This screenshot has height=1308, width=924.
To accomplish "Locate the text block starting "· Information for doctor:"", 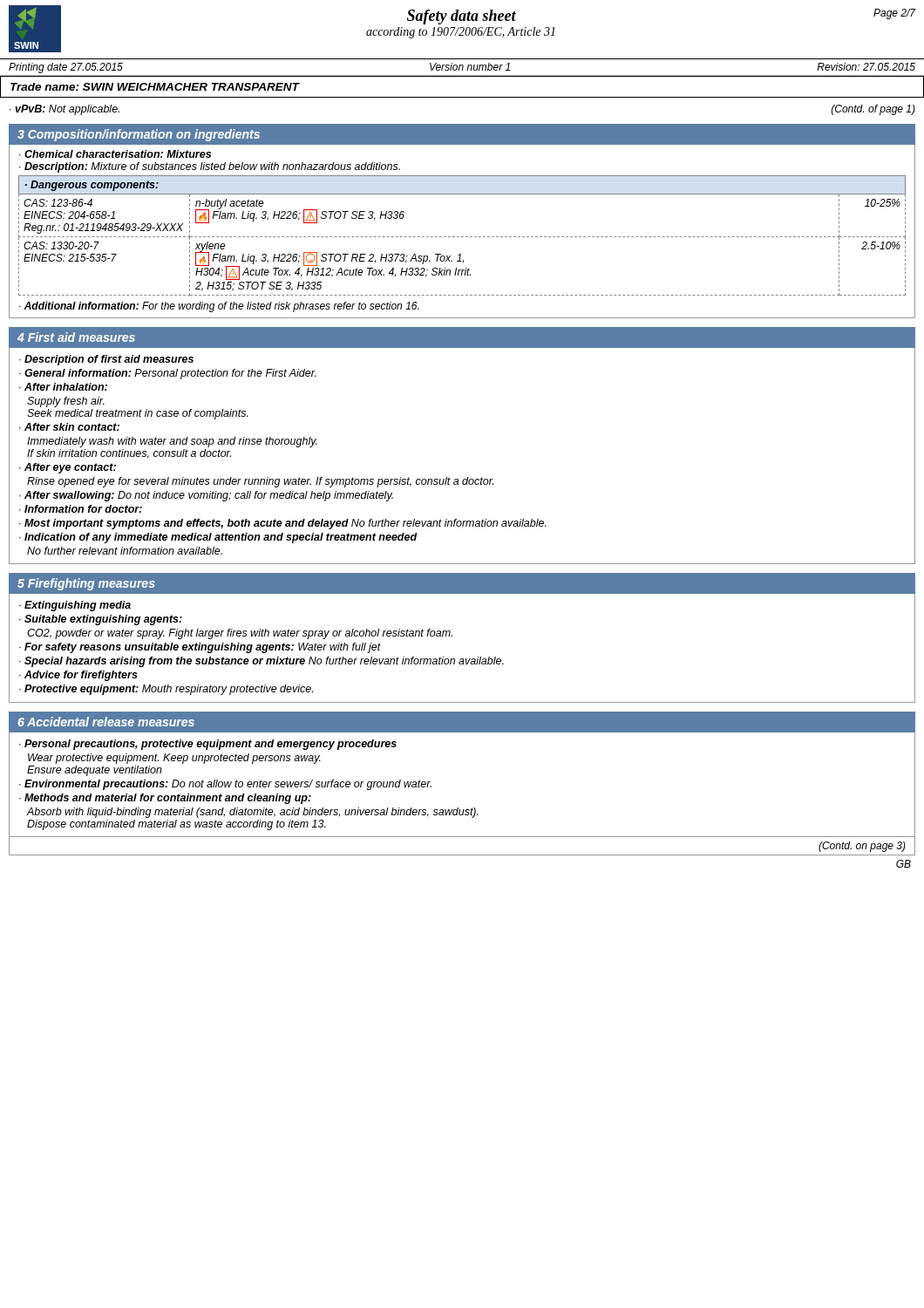I will pyautogui.click(x=80, y=509).
